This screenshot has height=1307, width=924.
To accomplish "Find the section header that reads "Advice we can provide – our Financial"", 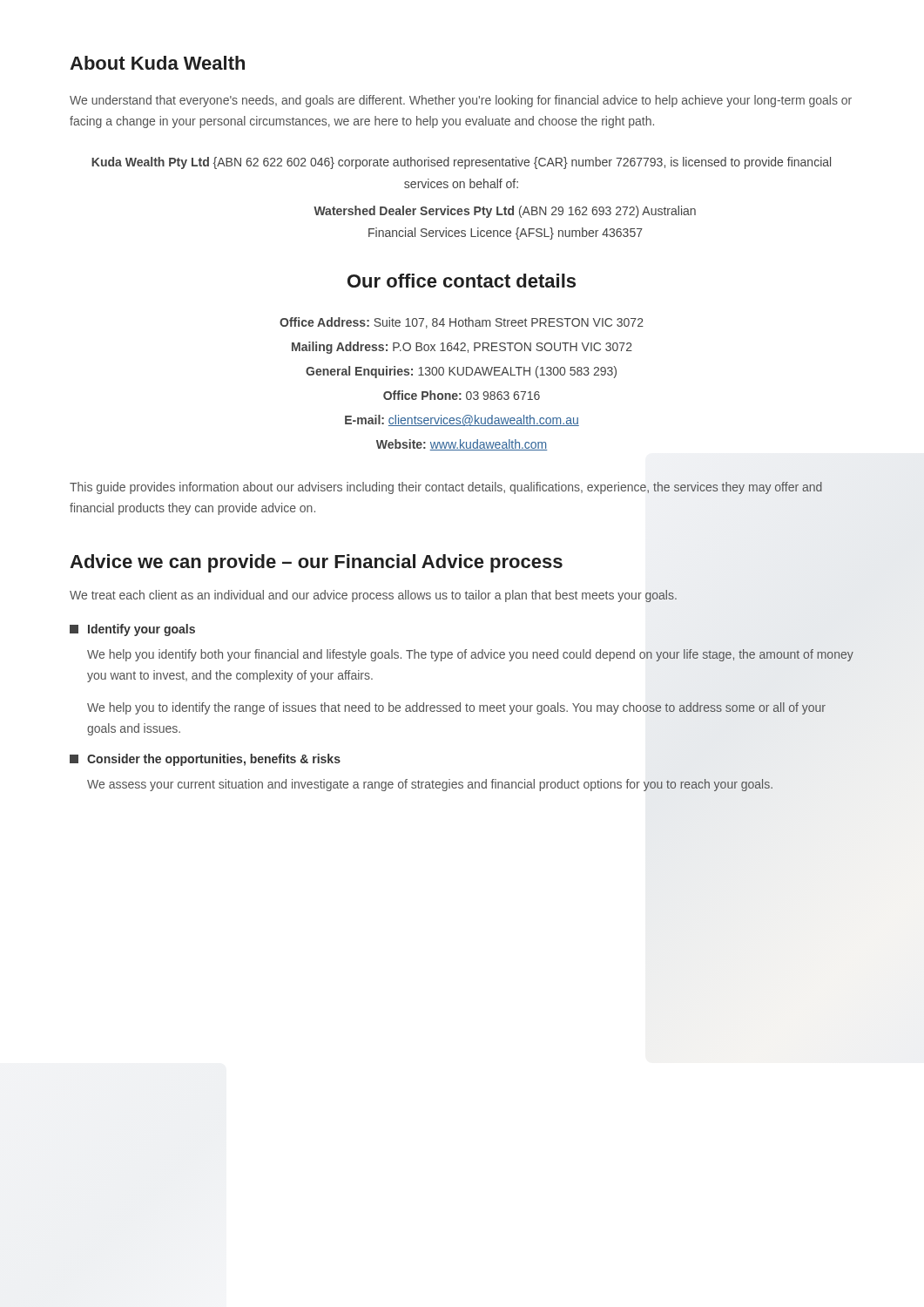I will (462, 562).
